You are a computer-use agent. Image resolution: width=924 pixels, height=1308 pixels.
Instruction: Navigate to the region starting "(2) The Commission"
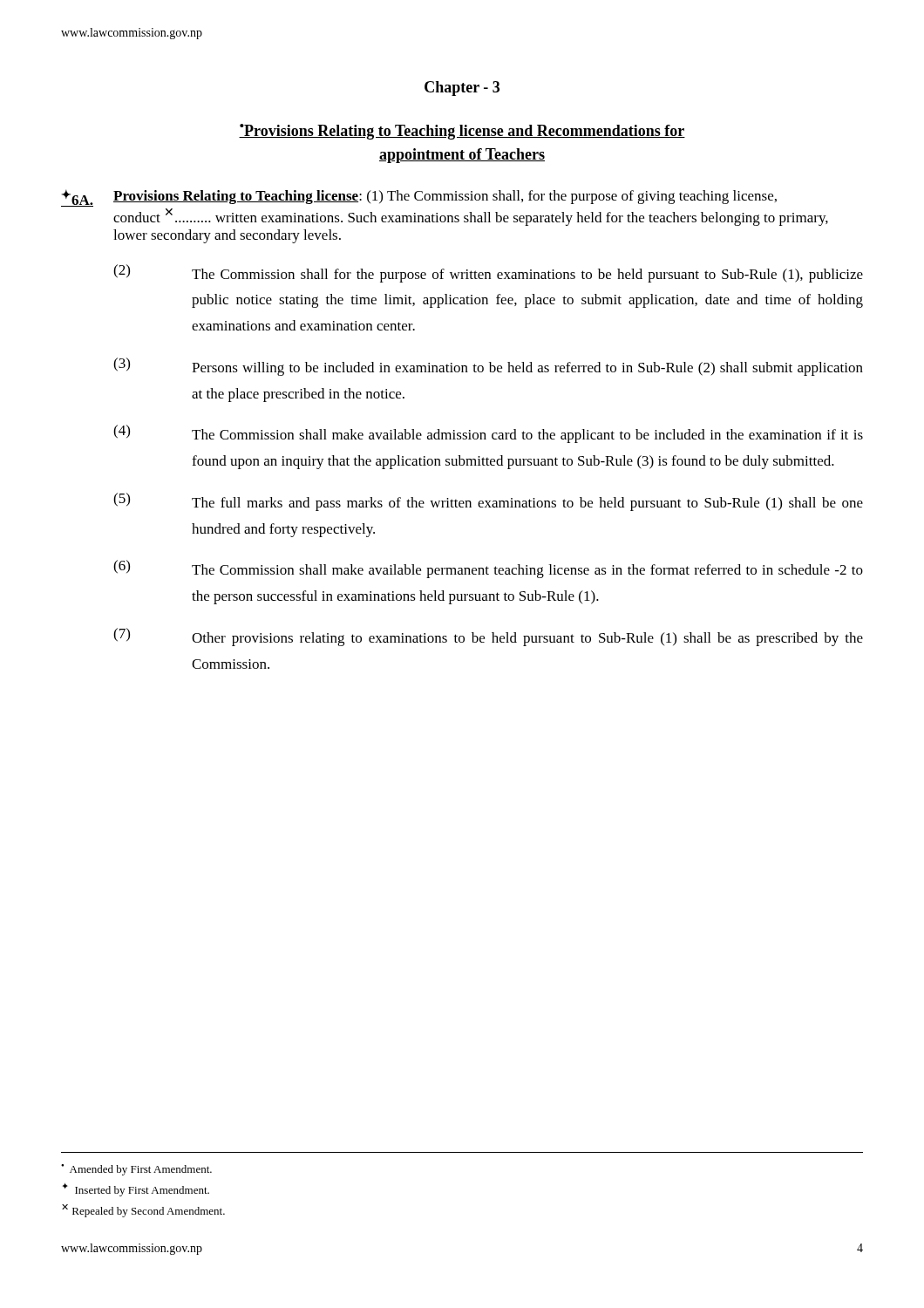point(462,300)
